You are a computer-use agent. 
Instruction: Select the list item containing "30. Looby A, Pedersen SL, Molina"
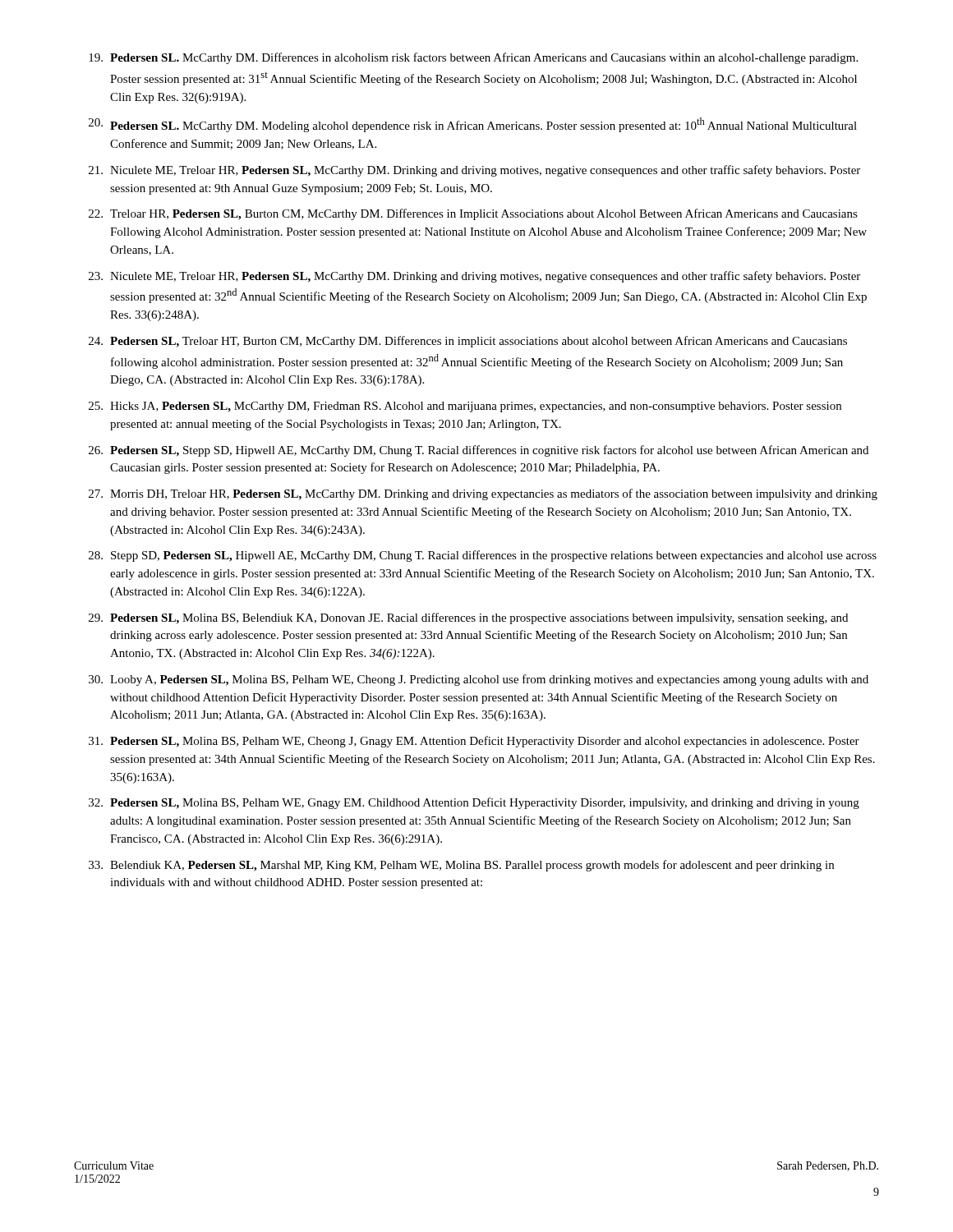click(x=476, y=698)
